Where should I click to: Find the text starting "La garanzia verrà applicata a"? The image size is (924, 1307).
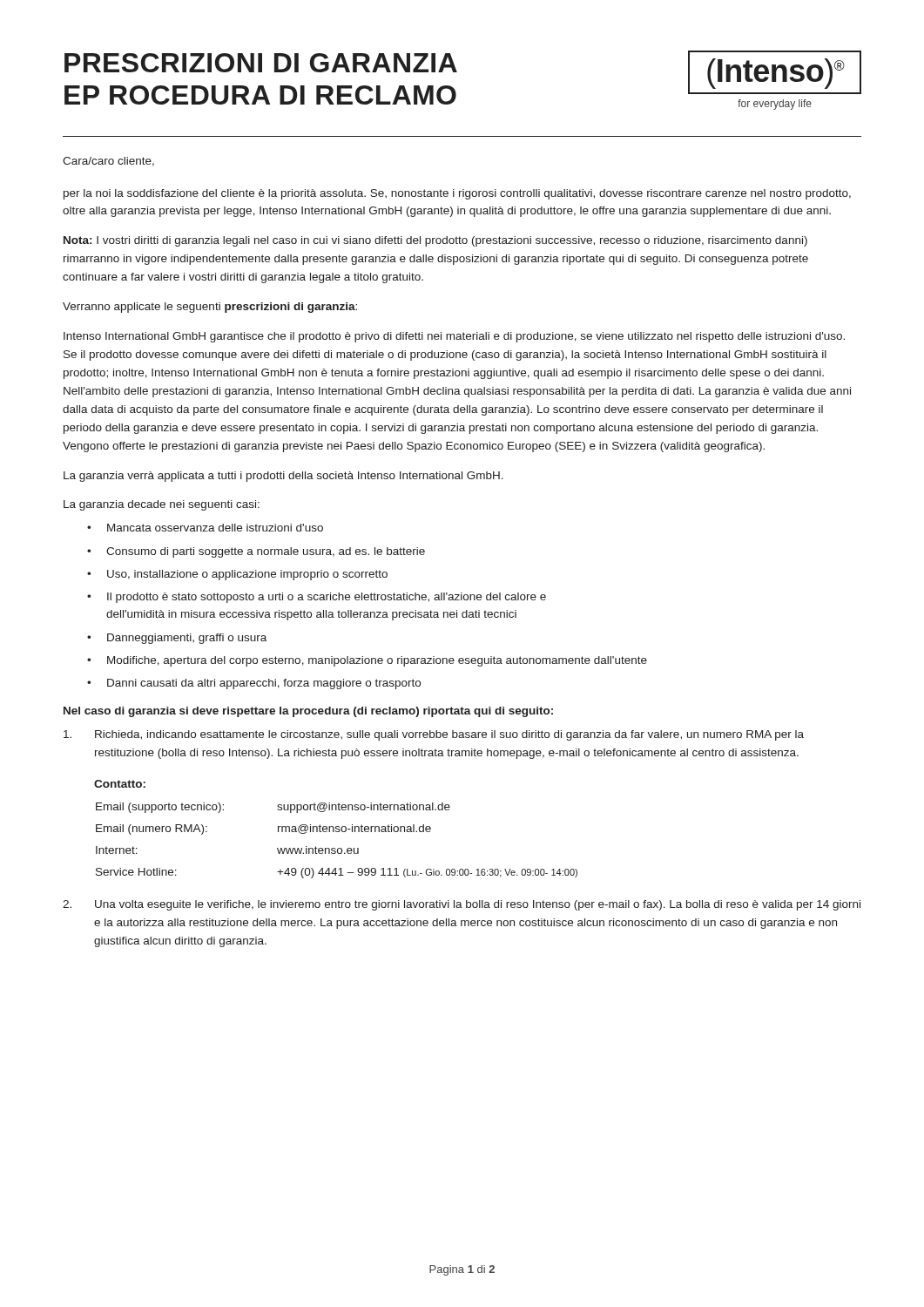coord(283,475)
